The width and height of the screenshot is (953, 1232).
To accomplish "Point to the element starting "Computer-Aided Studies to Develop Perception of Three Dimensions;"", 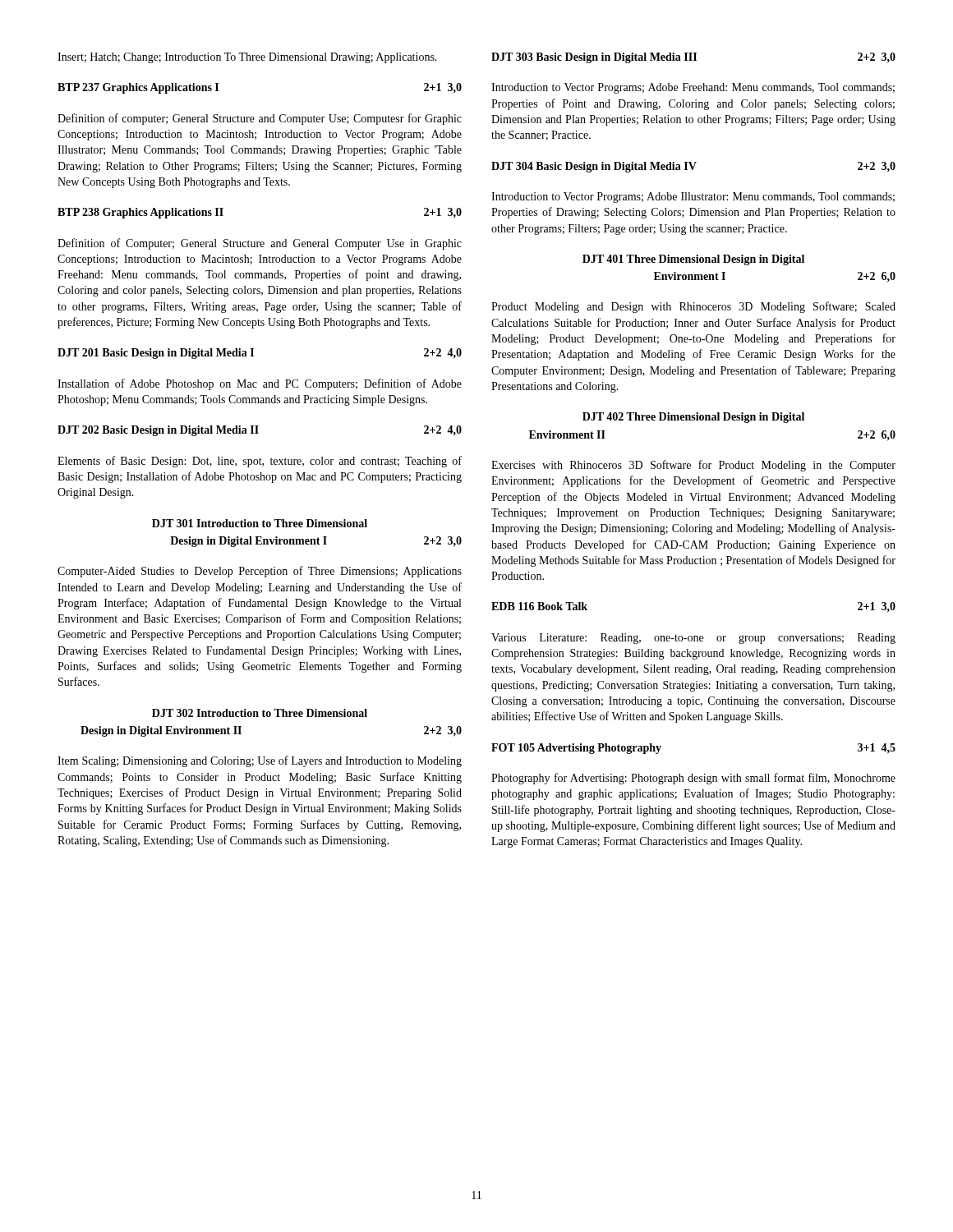I will point(260,627).
